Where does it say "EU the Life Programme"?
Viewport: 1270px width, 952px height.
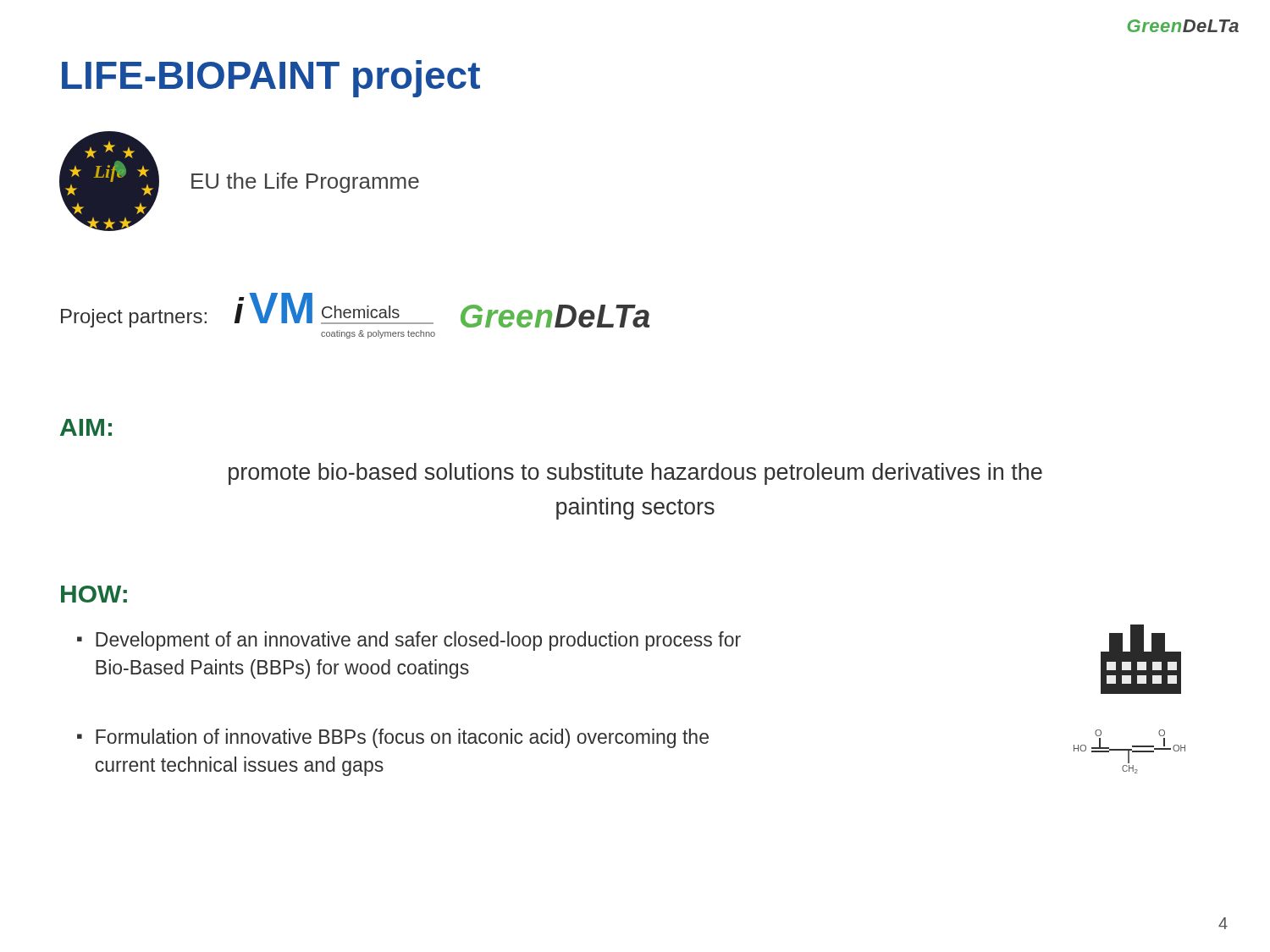(x=305, y=181)
